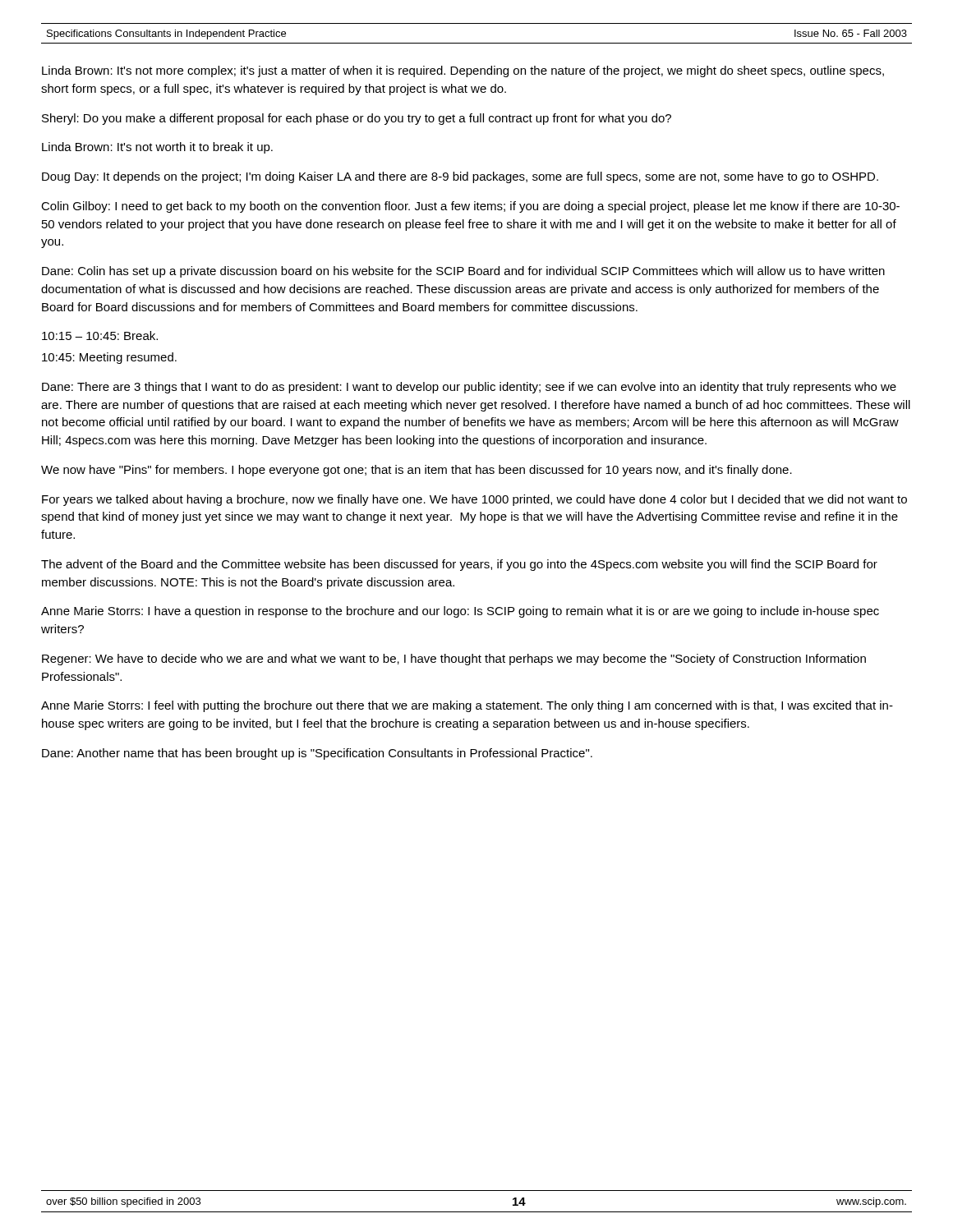The height and width of the screenshot is (1232, 953).
Task: Find the text block with the text "Dane: Colin has set"
Action: (463, 288)
